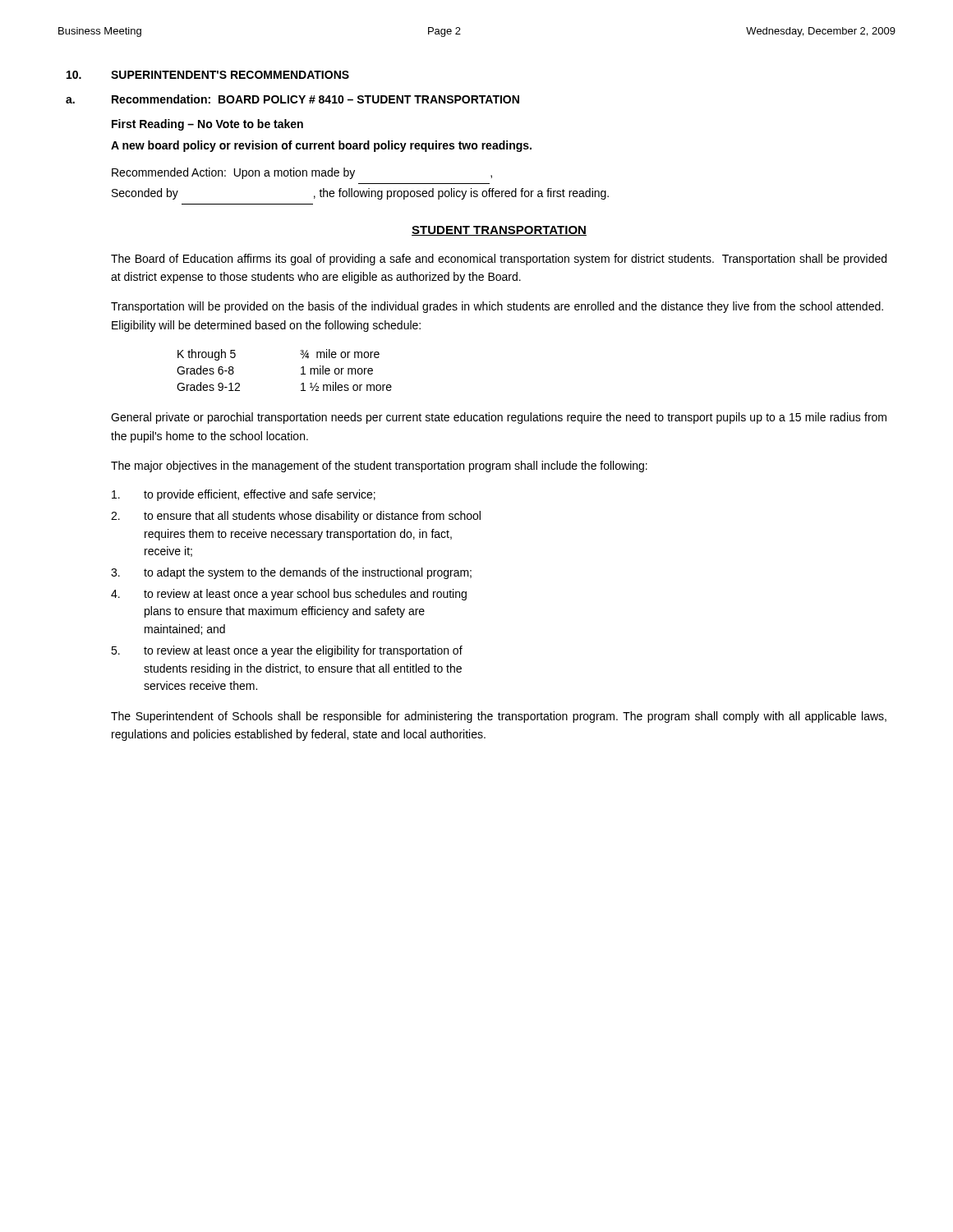Image resolution: width=953 pixels, height=1232 pixels.
Task: Select the region starting "The major objectives in the management of the"
Action: click(x=379, y=466)
